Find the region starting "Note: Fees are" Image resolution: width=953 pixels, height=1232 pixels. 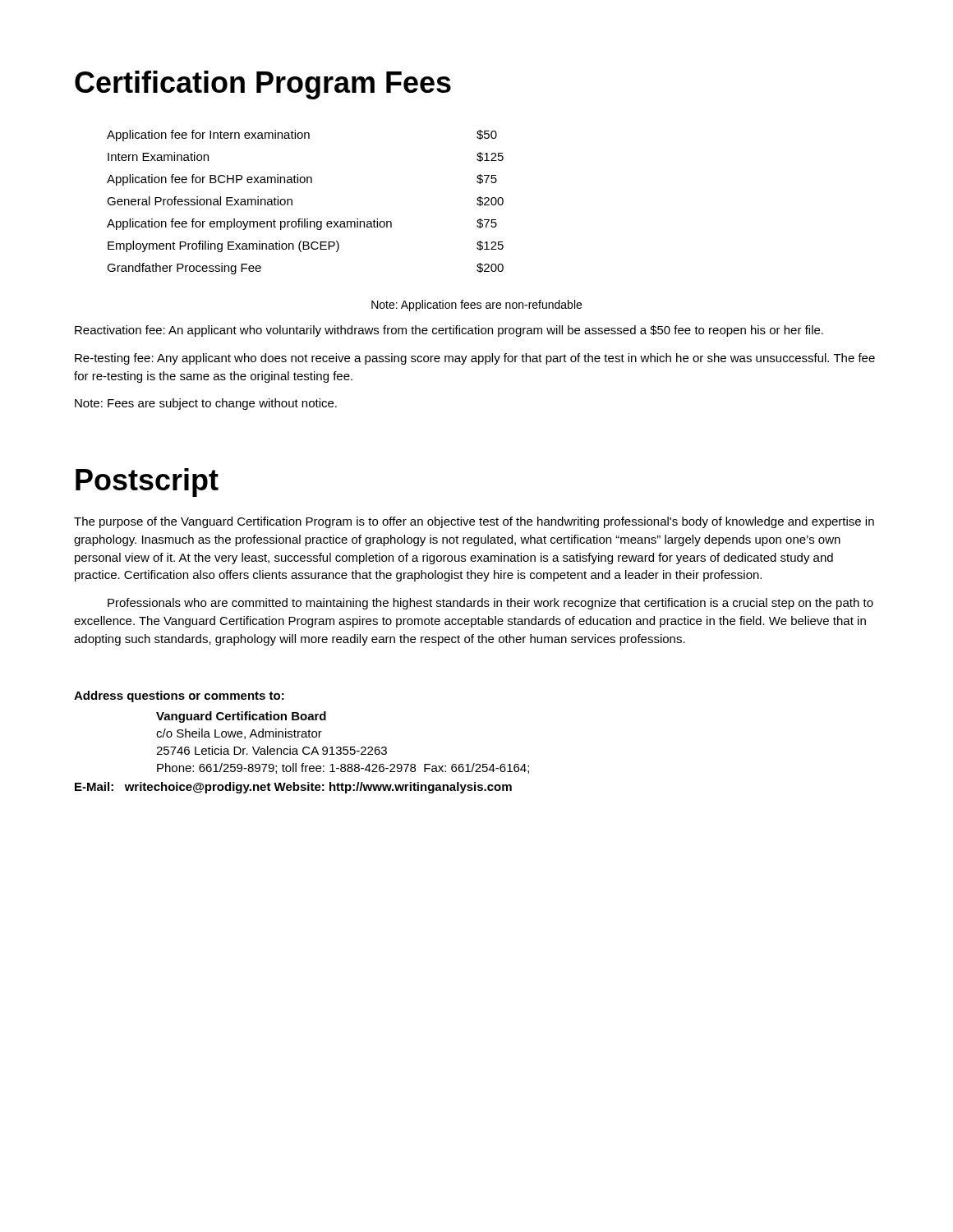pyautogui.click(x=206, y=403)
